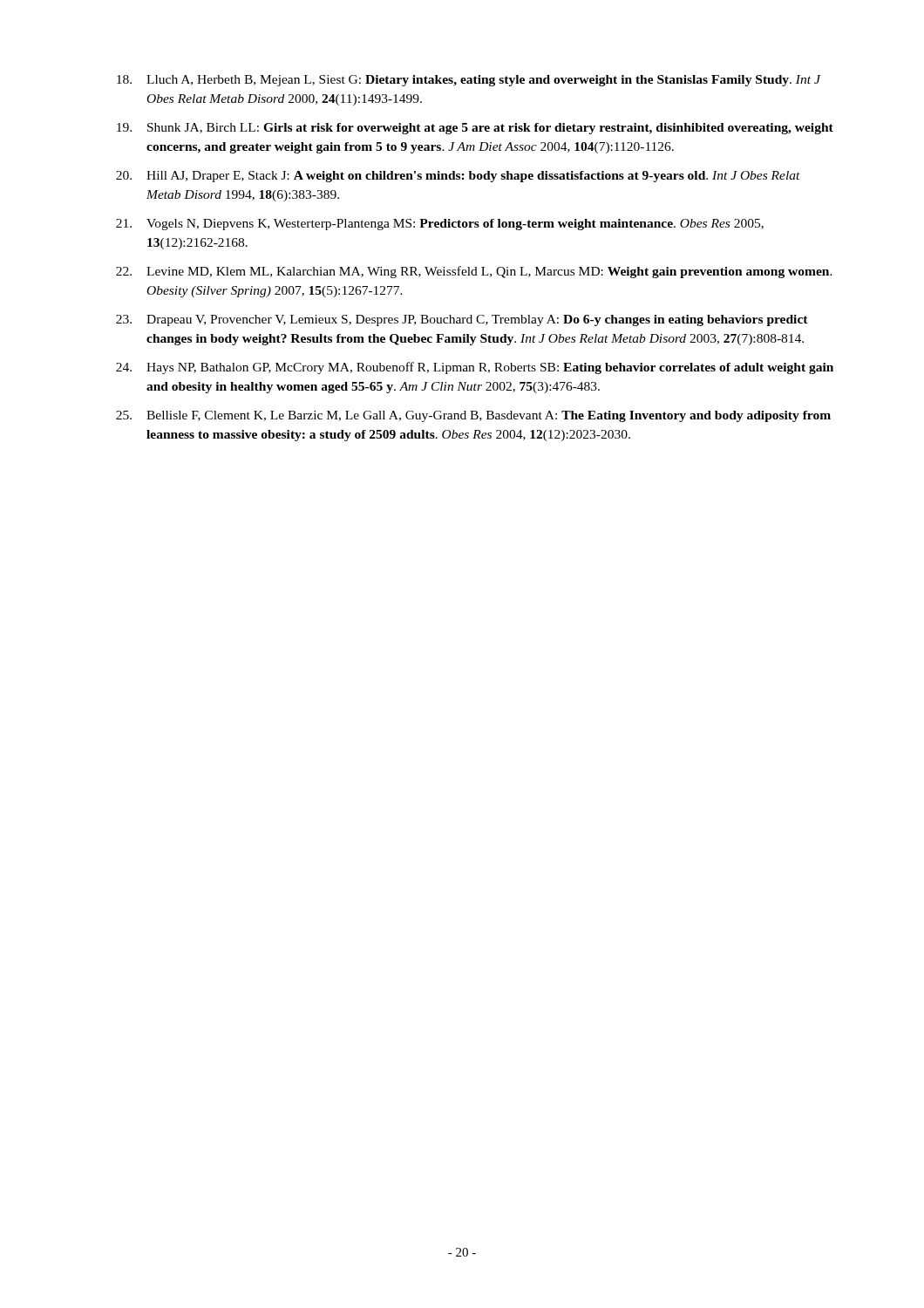Screen dimensions: 1308x924
Task: Click on the element starting "21. Vogels N, Diepvens K, Westerterp-Plantenga MS: Predictors"
Action: (462, 233)
